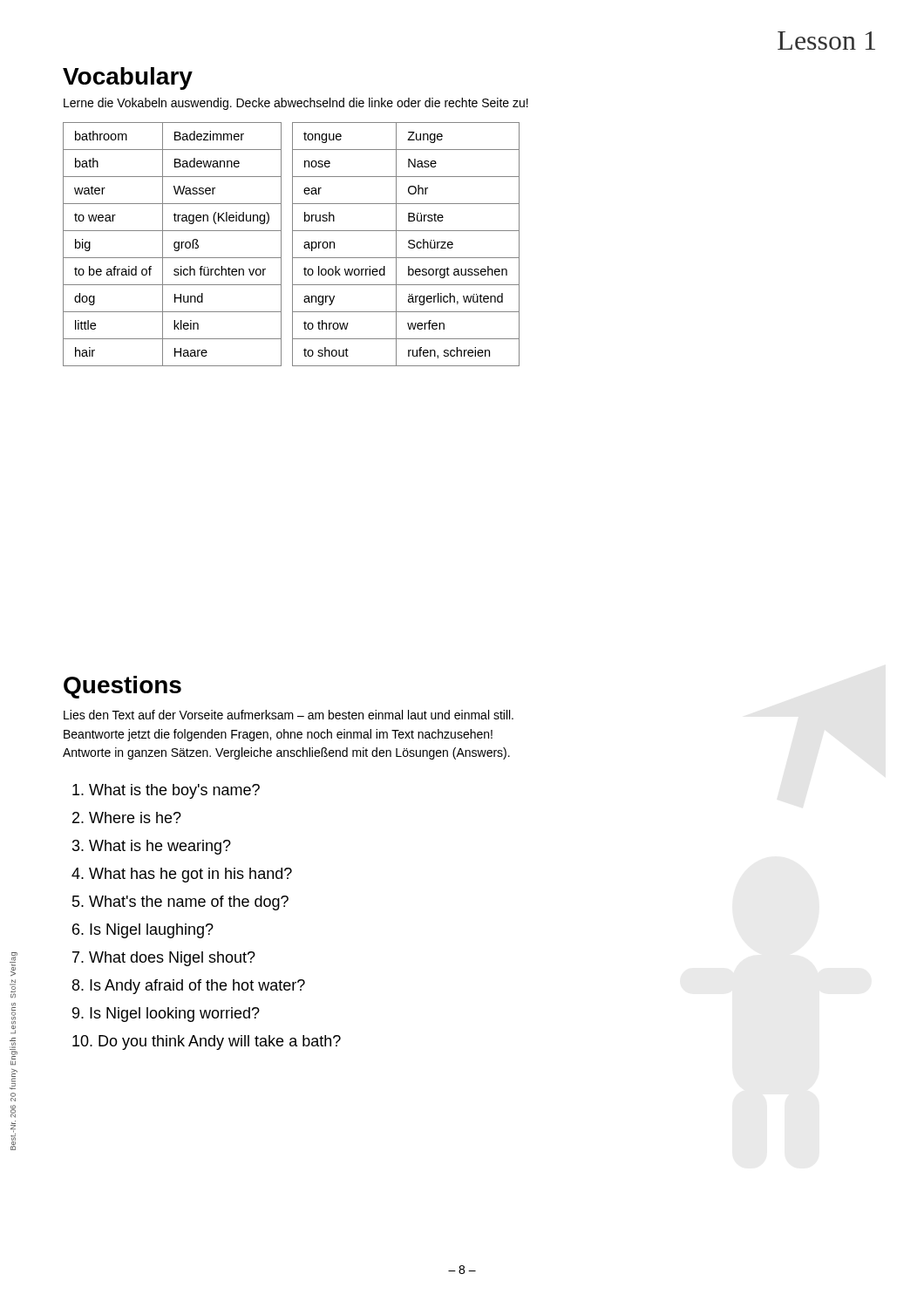Find the region starting "6. Is Nigel laughing?"

tap(143, 930)
